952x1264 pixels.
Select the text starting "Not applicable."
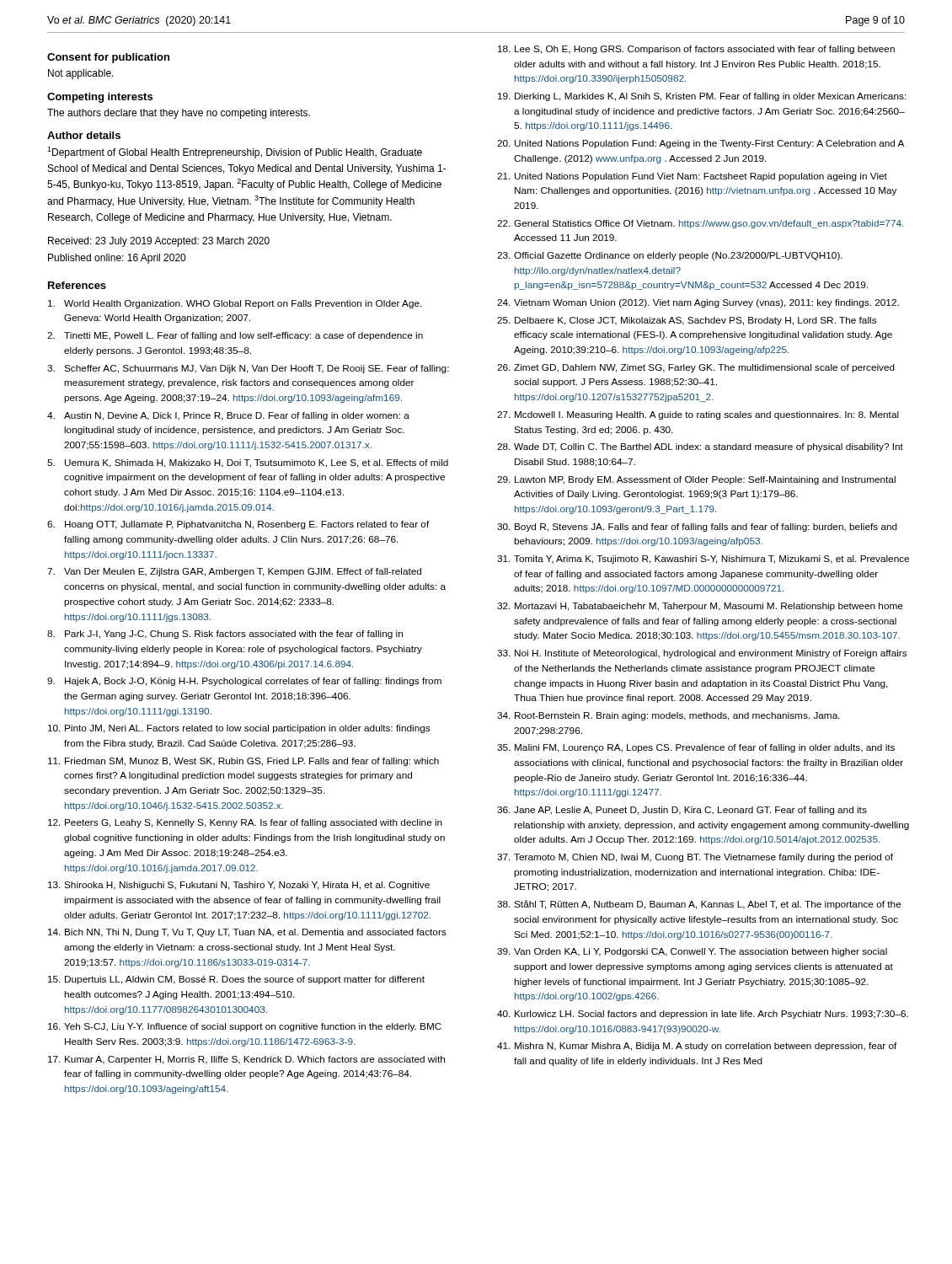pyautogui.click(x=81, y=73)
